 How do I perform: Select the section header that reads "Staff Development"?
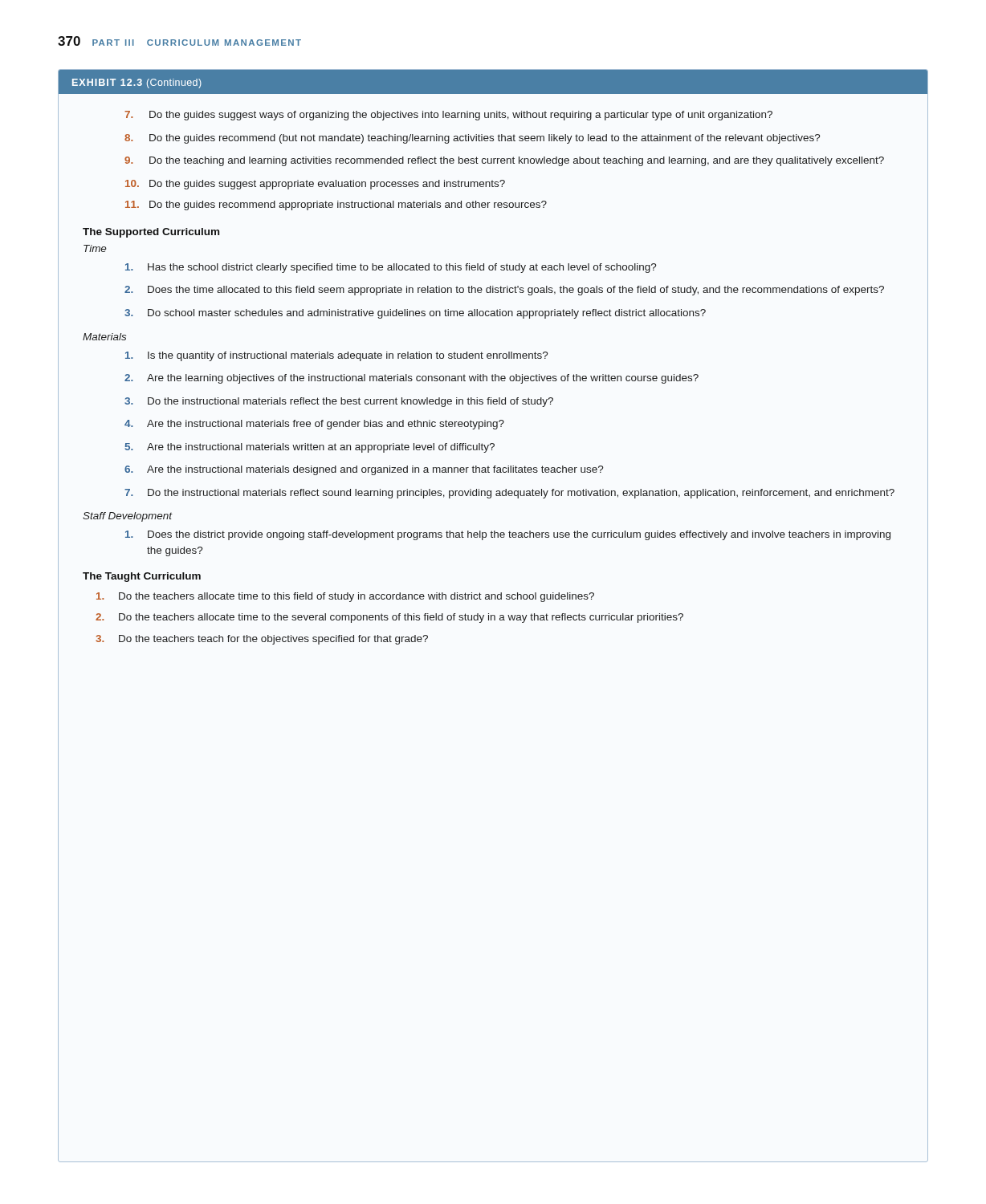point(127,516)
